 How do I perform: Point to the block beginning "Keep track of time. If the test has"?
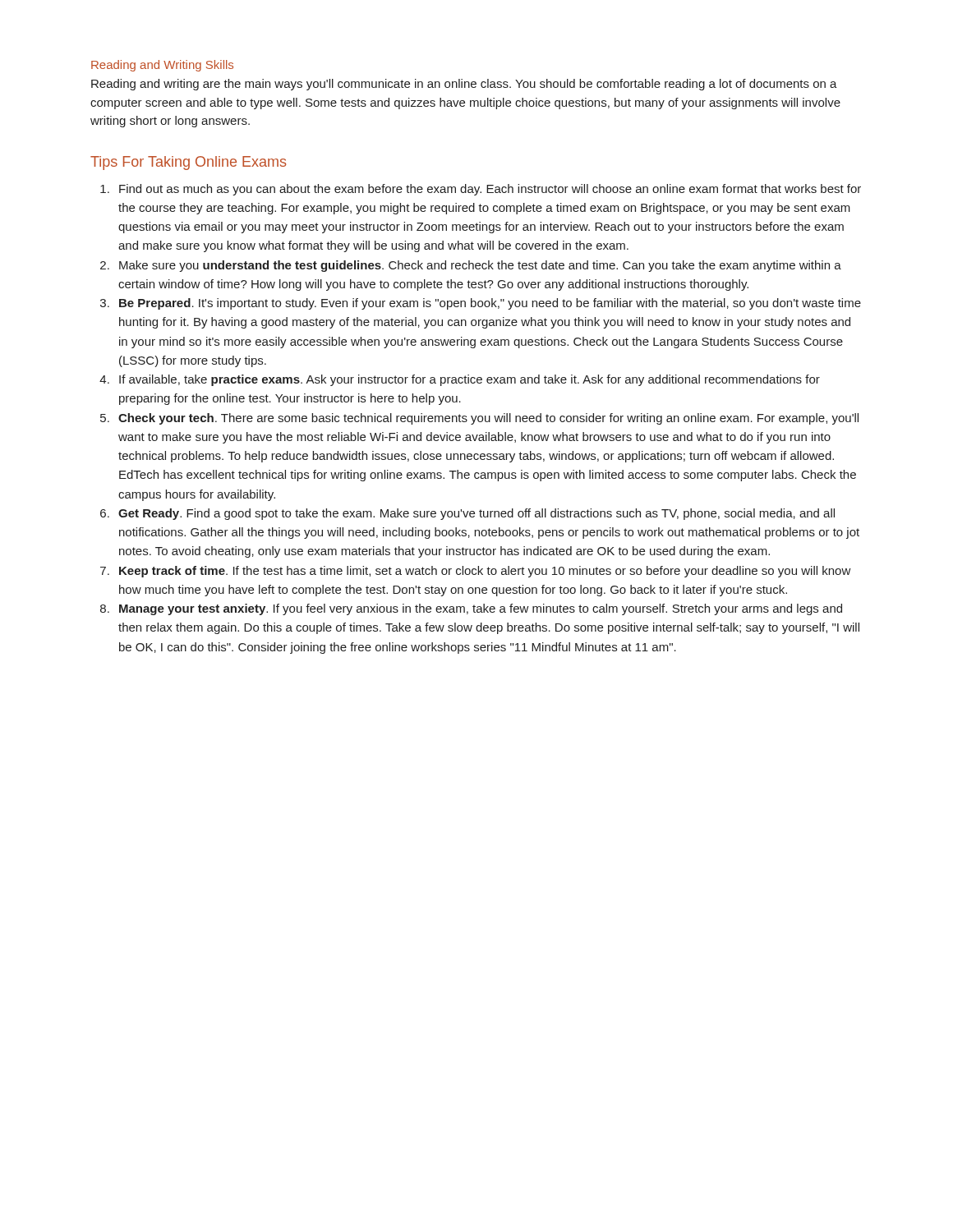(476, 580)
